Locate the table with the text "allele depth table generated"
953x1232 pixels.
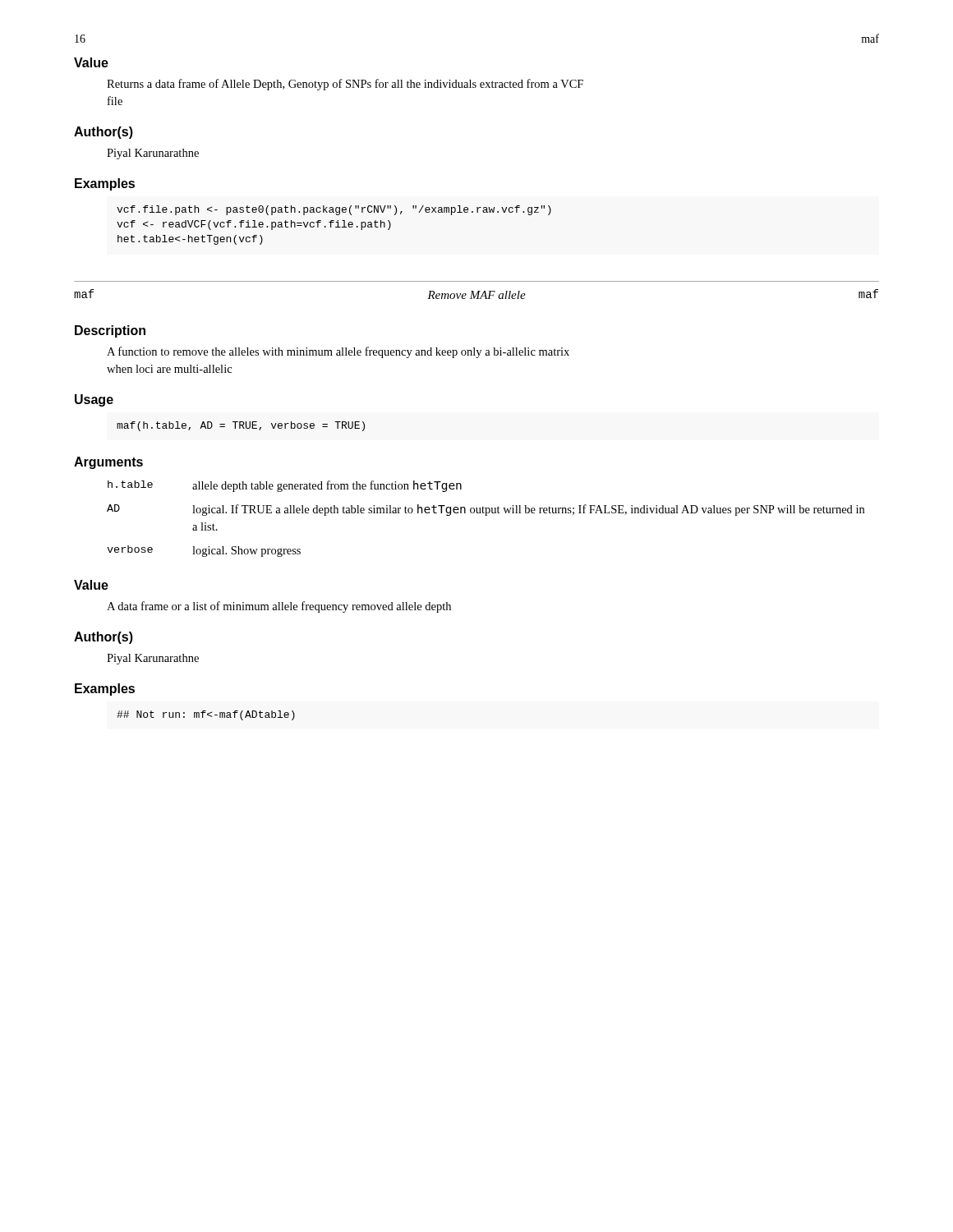click(476, 519)
